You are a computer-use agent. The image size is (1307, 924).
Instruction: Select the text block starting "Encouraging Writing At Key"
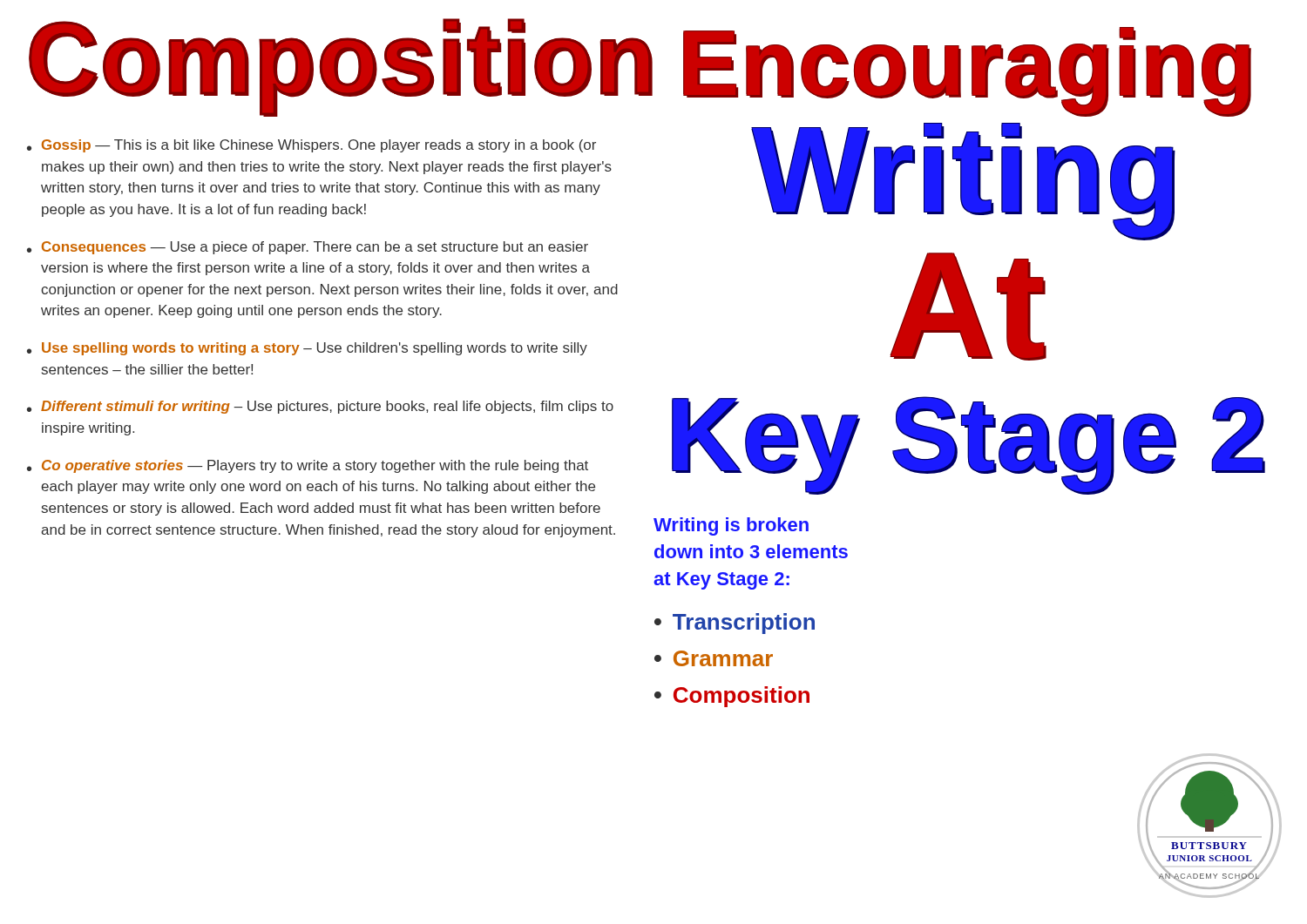point(967,249)
